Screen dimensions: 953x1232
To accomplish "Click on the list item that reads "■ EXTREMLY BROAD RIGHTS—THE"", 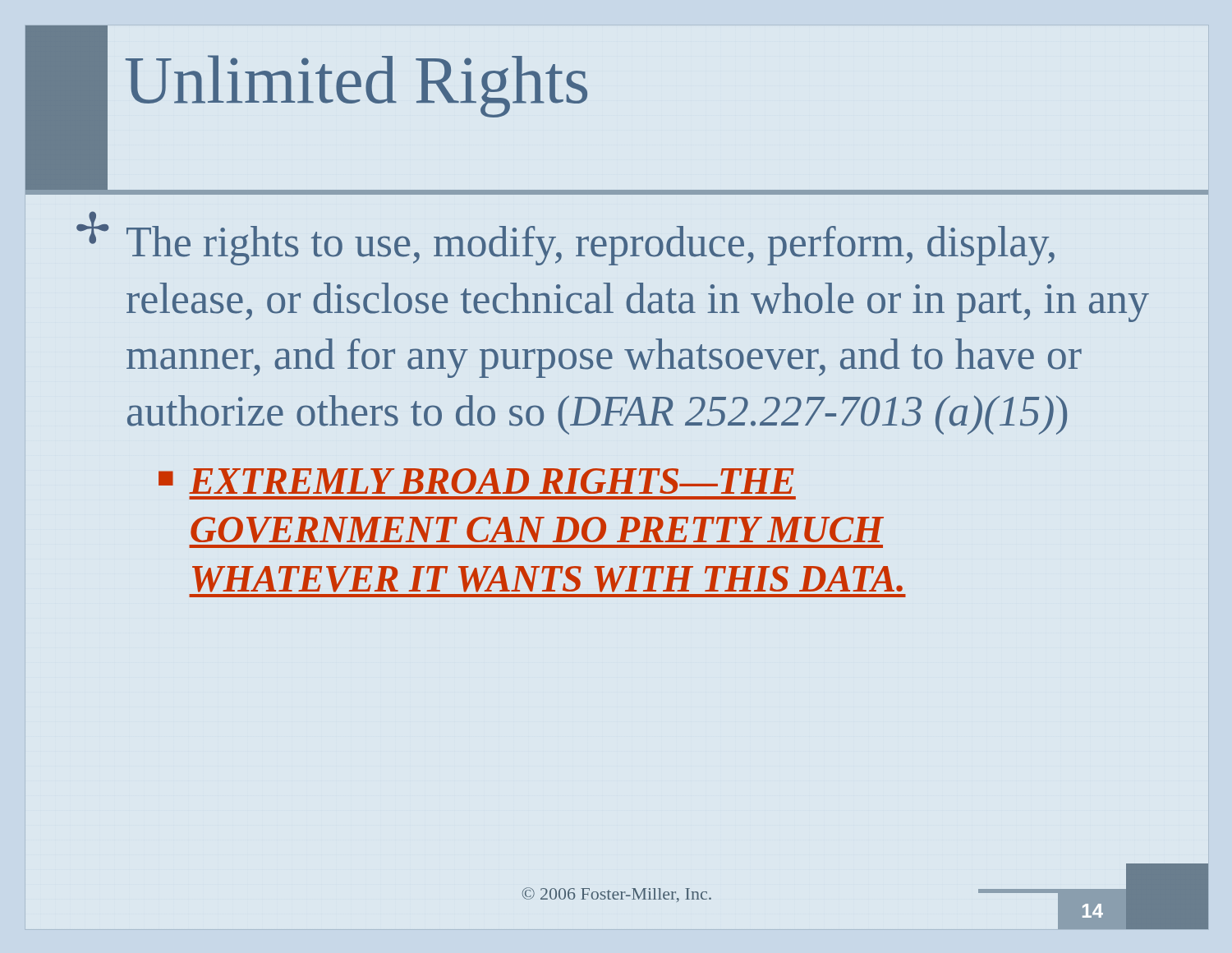I will [531, 530].
